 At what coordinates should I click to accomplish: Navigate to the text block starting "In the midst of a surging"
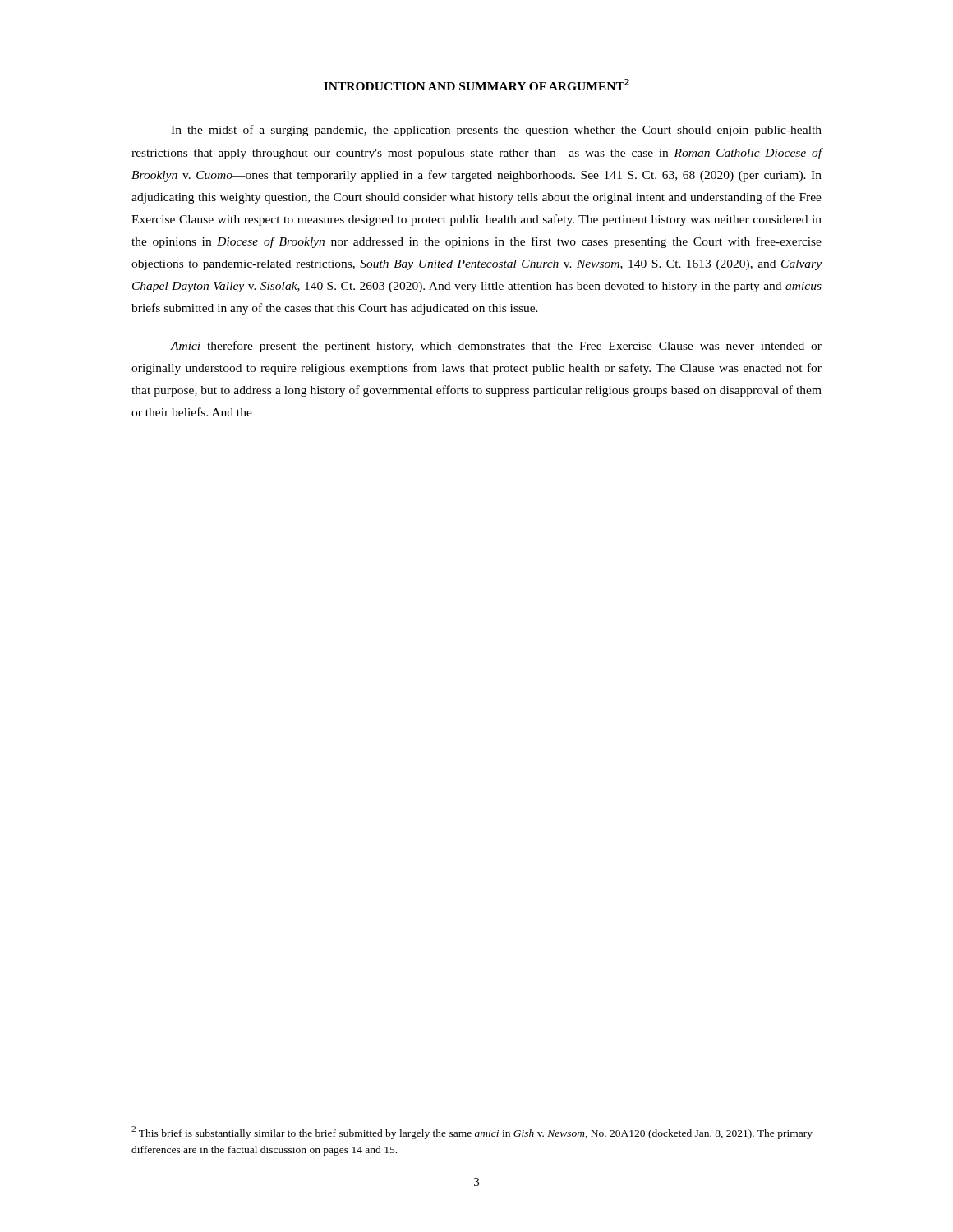[476, 219]
